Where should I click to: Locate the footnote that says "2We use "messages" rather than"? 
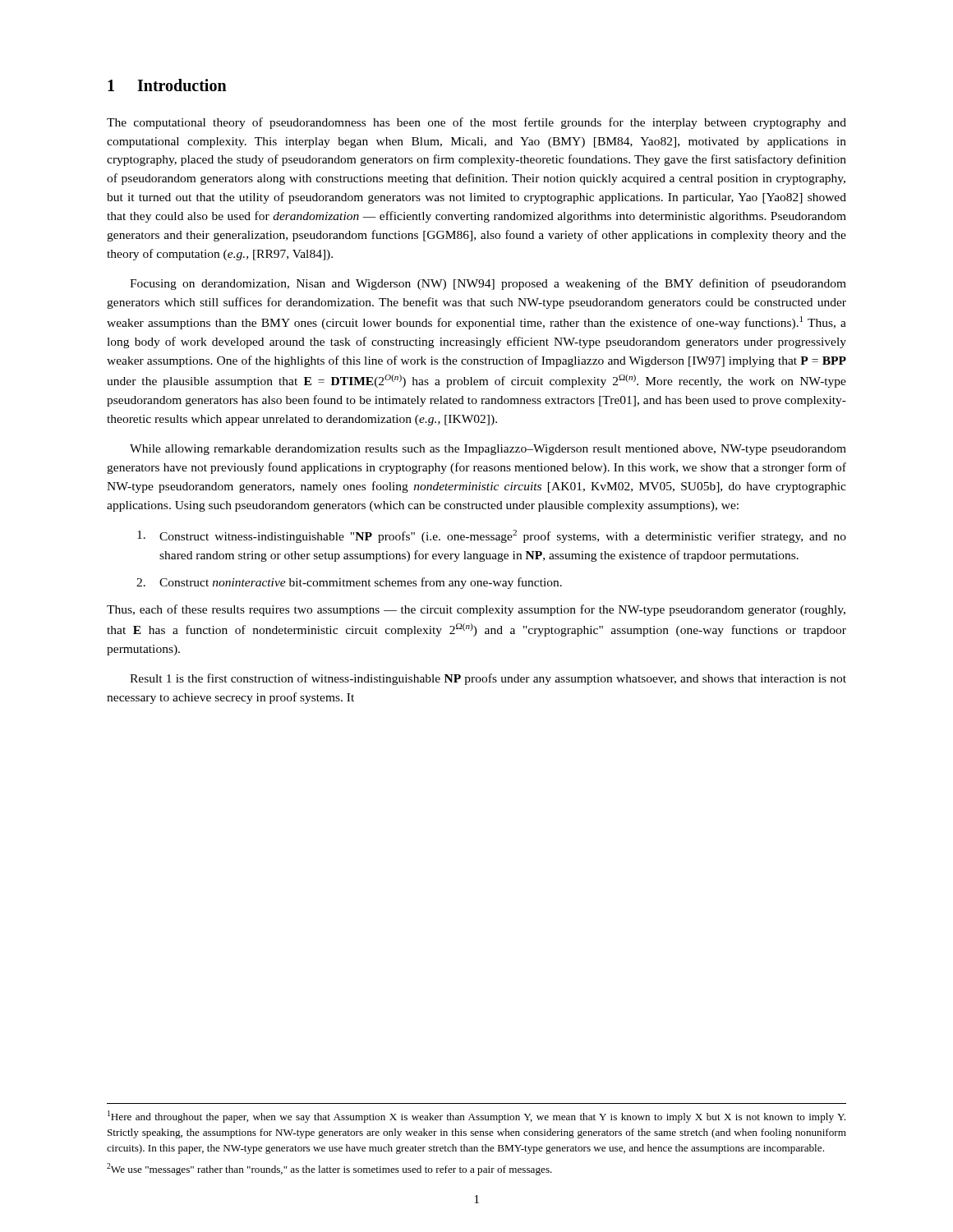(x=330, y=1169)
